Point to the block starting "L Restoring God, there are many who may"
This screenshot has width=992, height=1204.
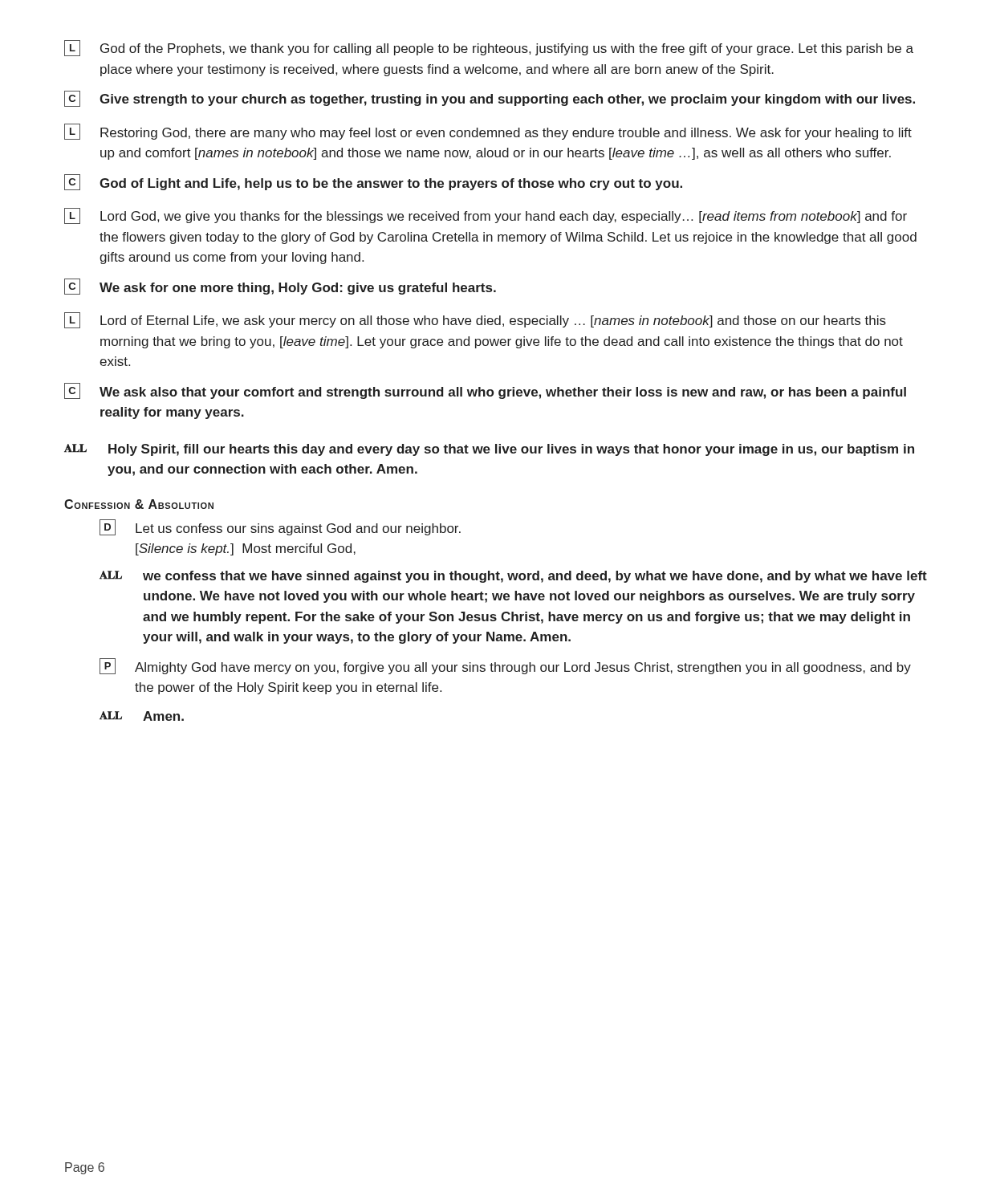click(x=496, y=143)
